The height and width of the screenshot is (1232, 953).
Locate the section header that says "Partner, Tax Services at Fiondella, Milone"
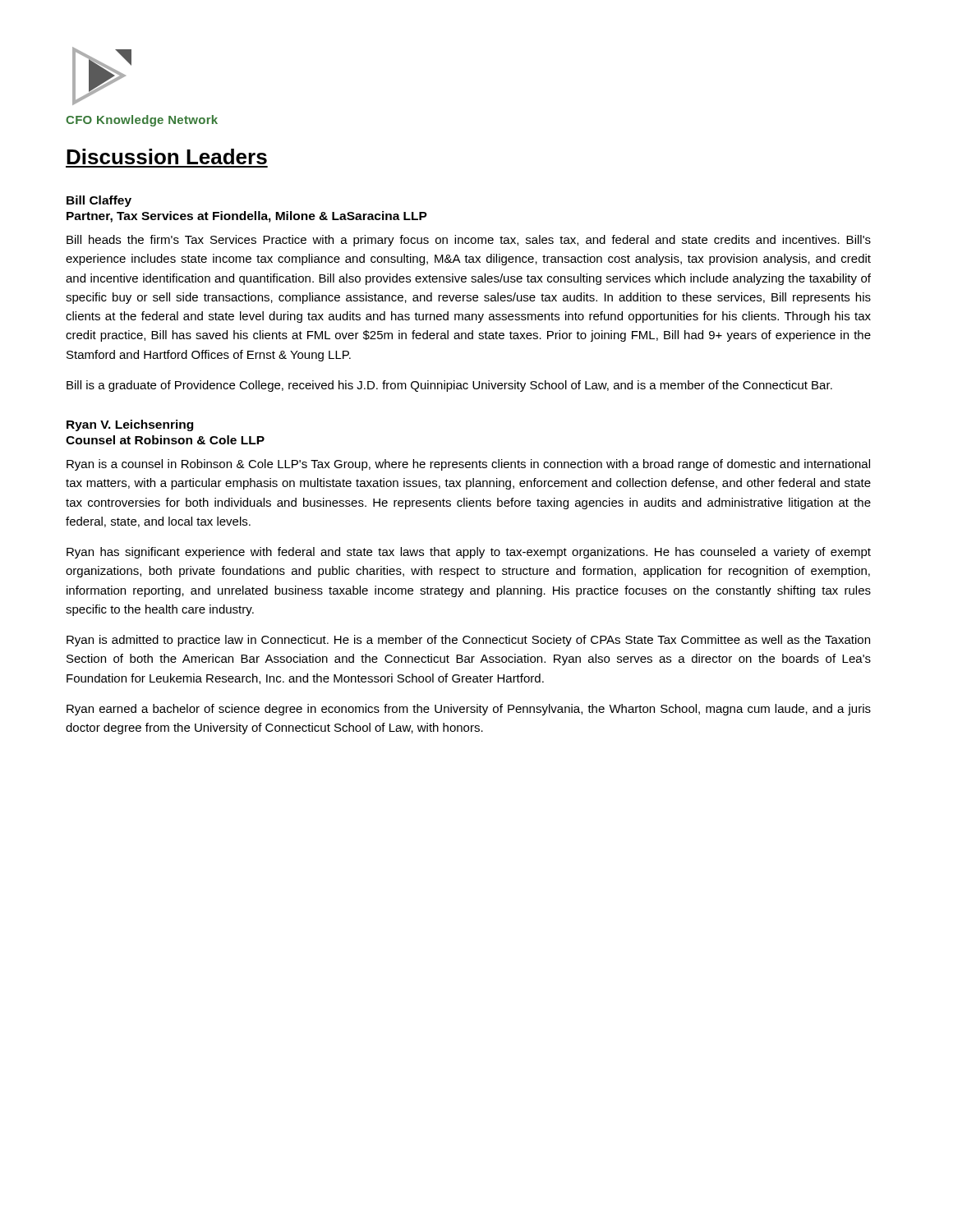point(246,216)
